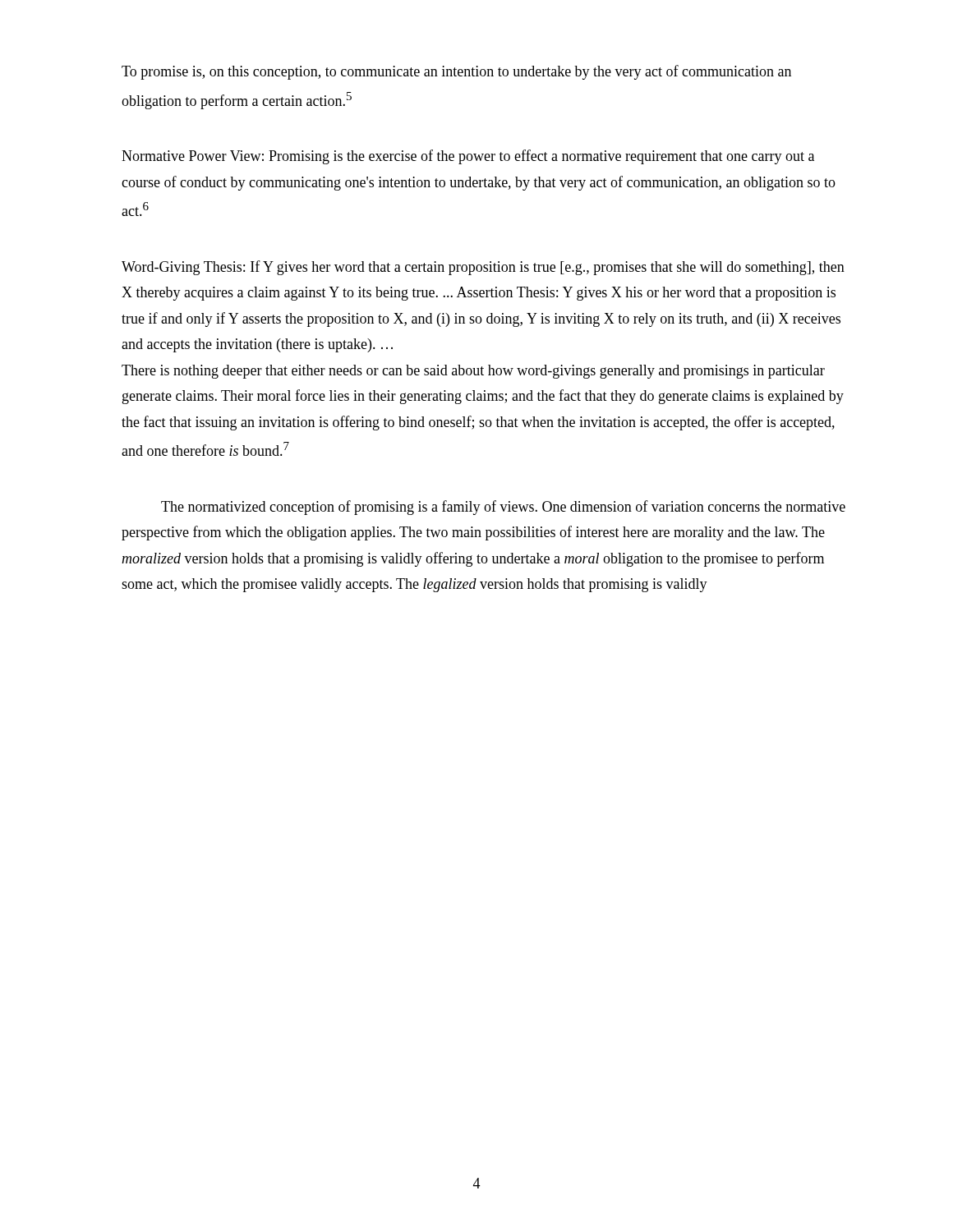Click on the block starting "The normativized conception of promising is a"
This screenshot has height=1232, width=953.
pos(484,545)
